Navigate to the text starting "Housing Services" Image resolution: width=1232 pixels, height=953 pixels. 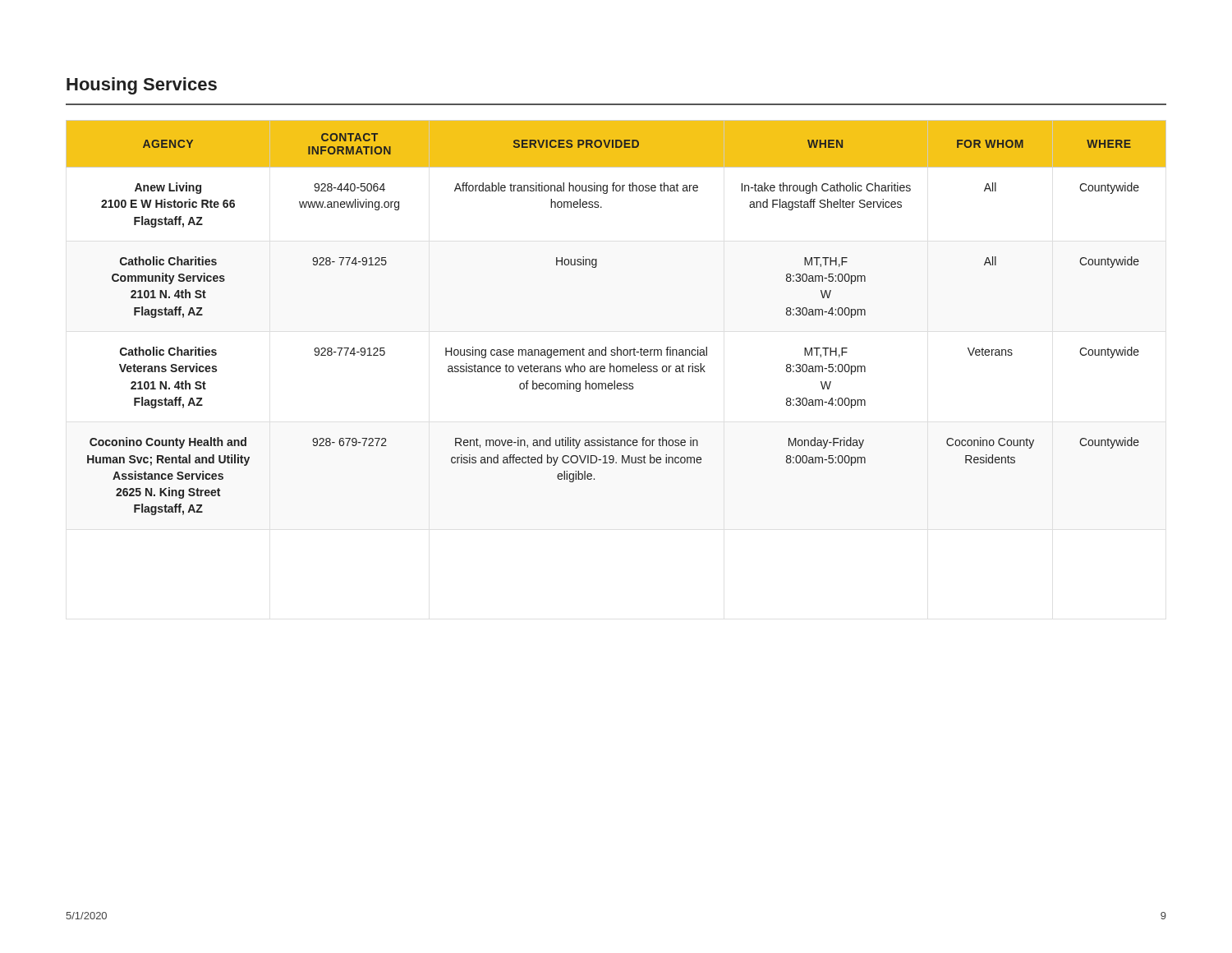[141, 84]
